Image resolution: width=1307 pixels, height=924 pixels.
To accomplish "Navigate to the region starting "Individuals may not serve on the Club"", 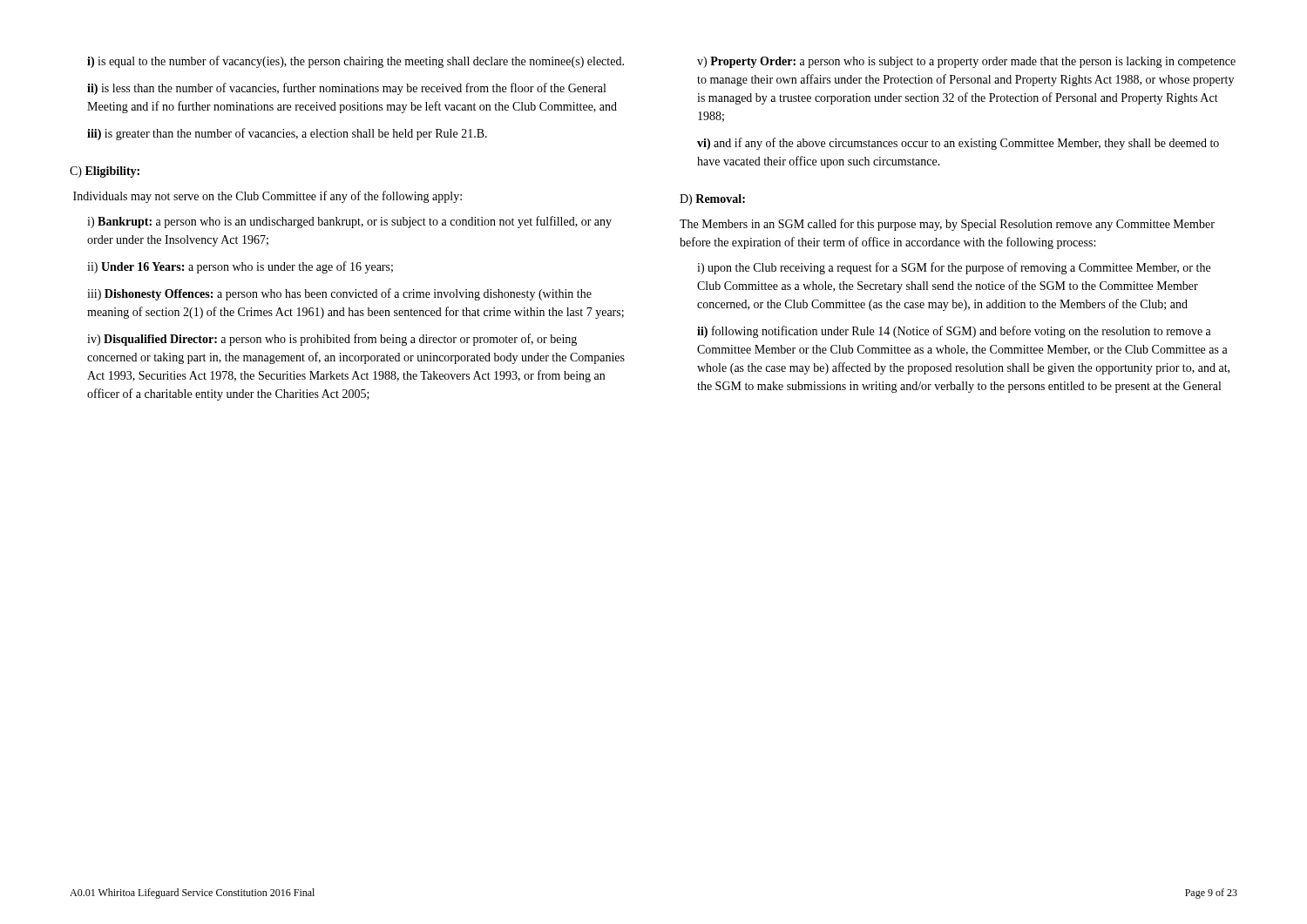I will [x=266, y=196].
